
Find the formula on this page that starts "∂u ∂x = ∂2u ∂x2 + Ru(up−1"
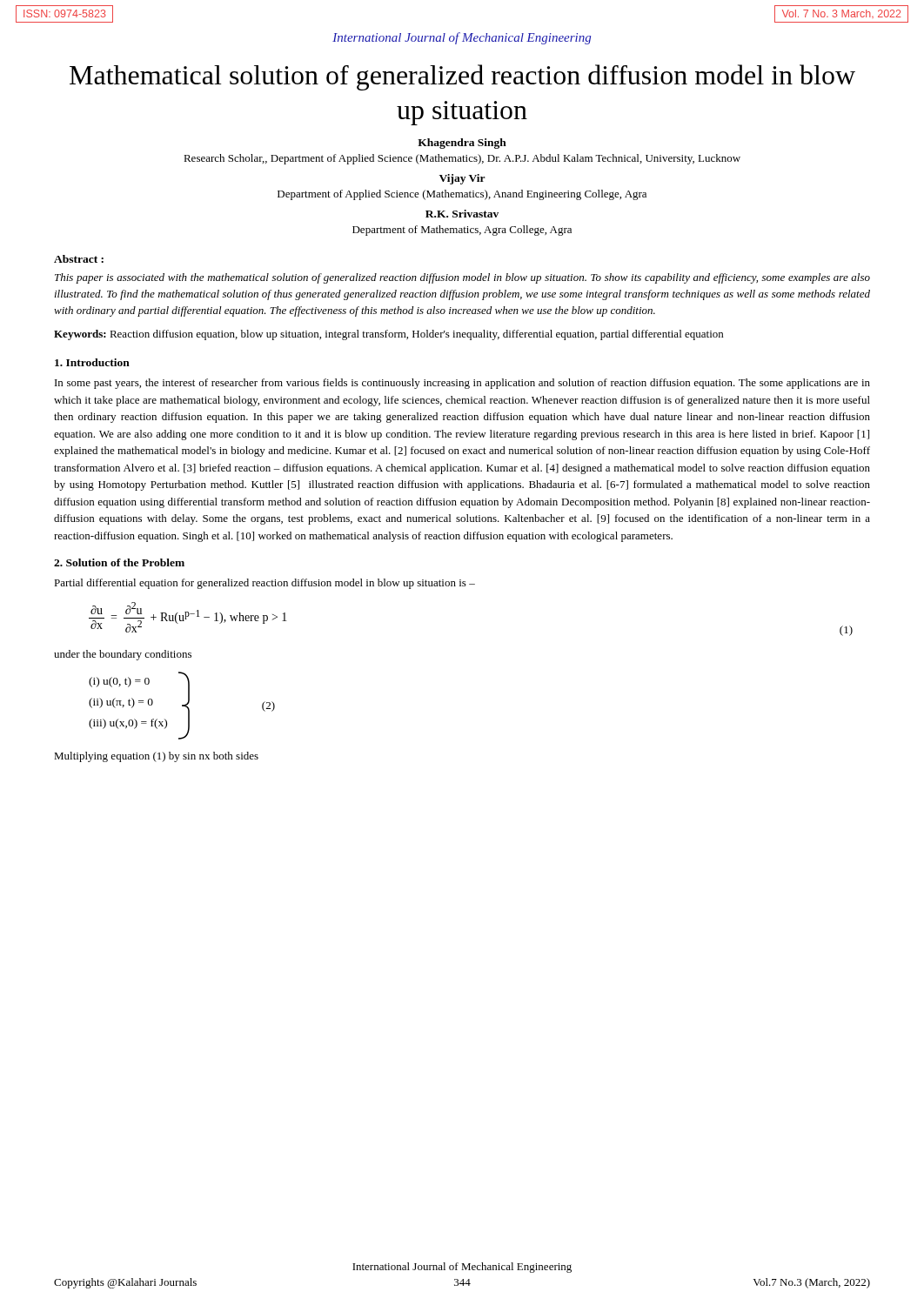point(134,618)
